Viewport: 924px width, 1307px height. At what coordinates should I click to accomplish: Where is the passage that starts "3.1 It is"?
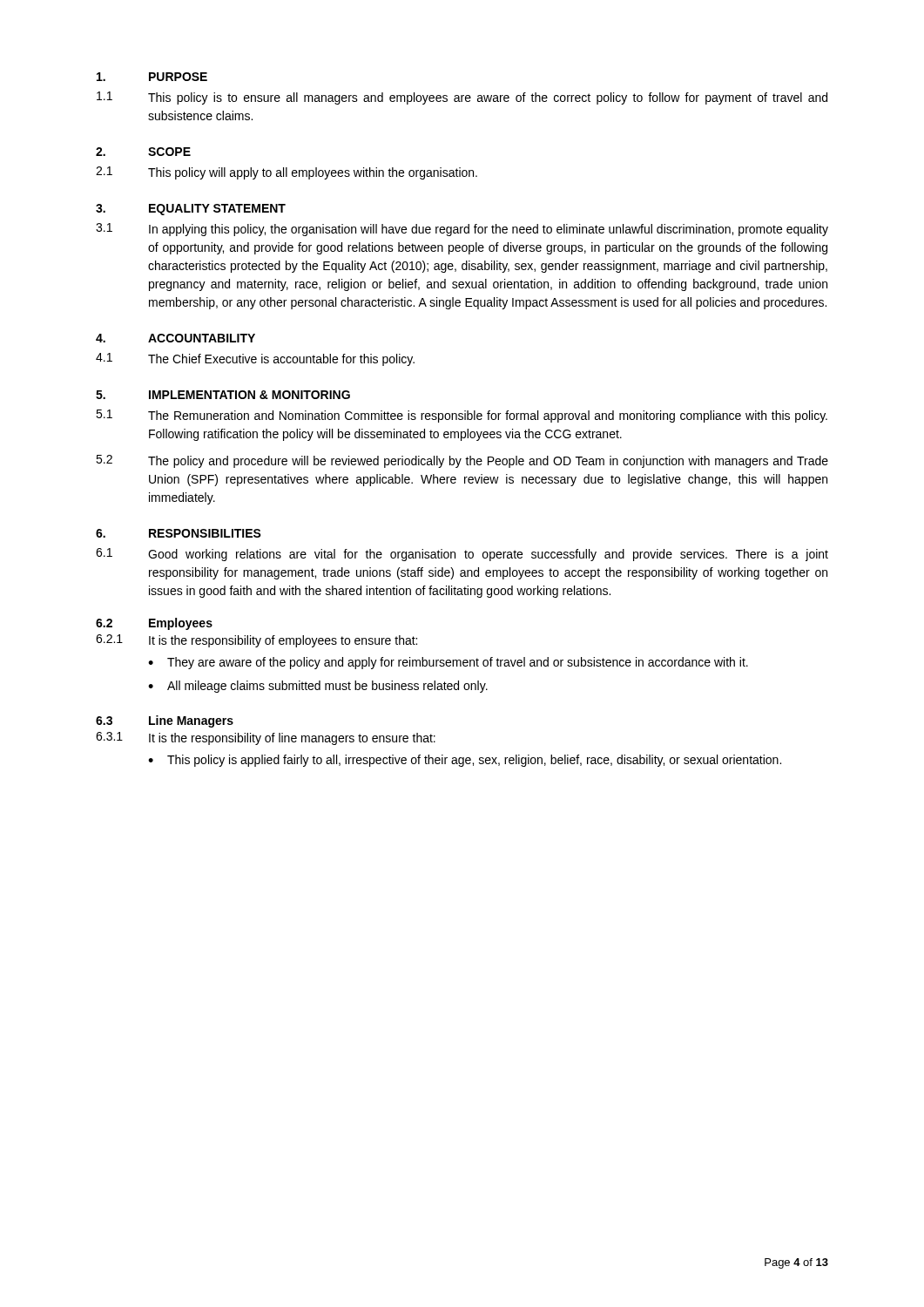tap(266, 738)
